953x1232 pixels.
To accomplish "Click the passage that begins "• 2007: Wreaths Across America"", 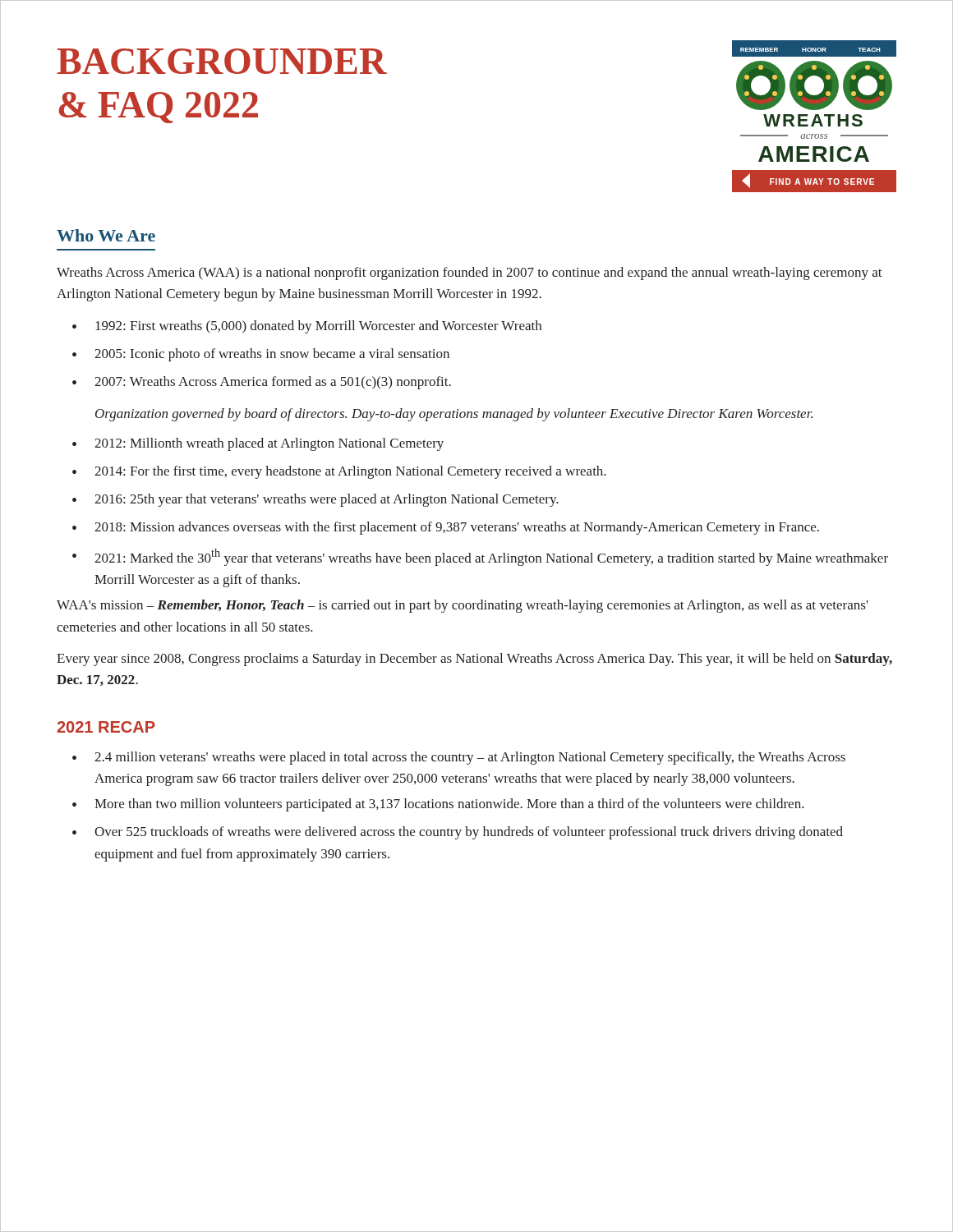I will pos(262,383).
